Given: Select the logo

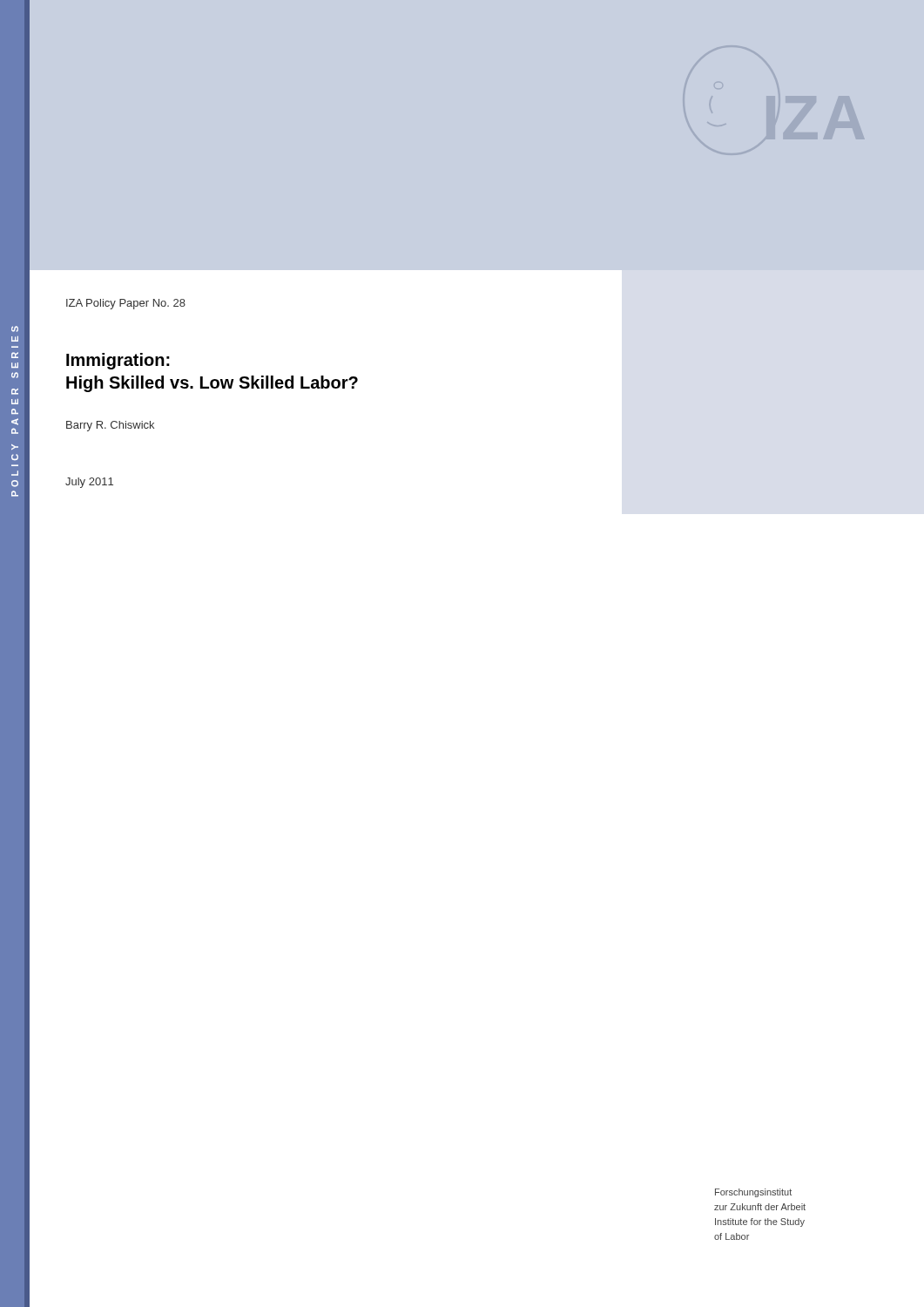Looking at the screenshot, I should coord(779,113).
